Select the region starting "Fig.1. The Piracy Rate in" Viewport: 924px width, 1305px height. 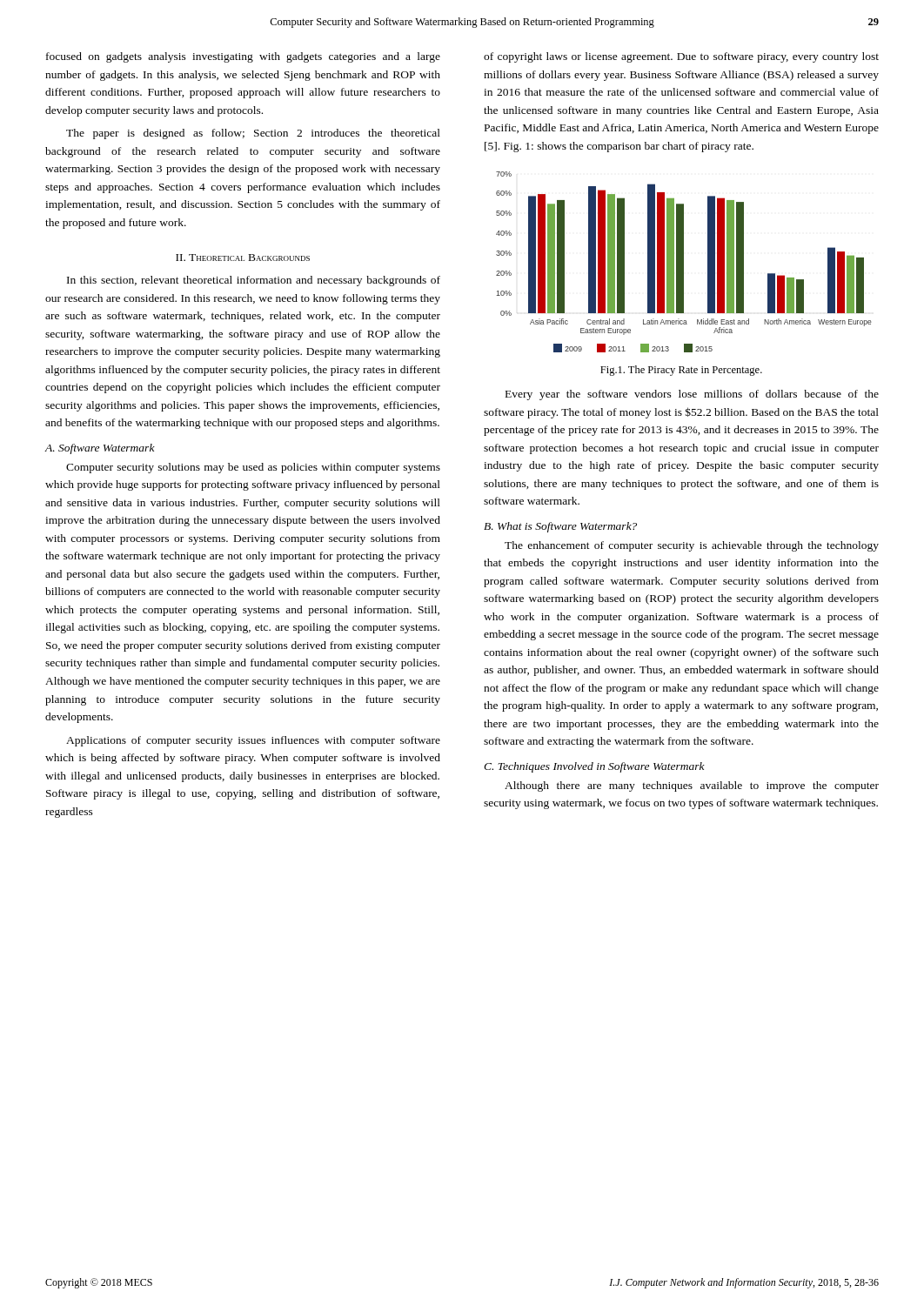tap(681, 370)
